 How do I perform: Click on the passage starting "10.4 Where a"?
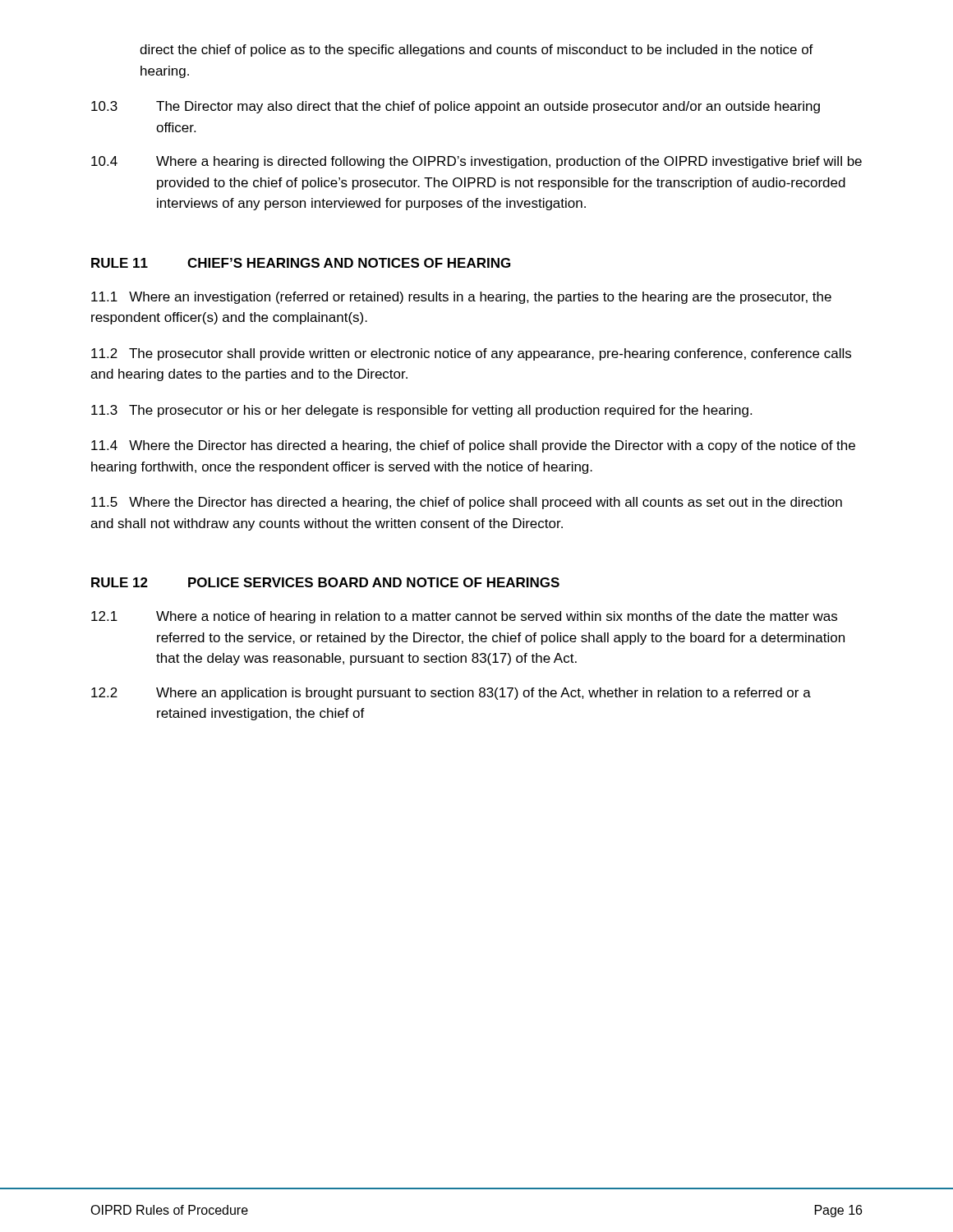(476, 183)
